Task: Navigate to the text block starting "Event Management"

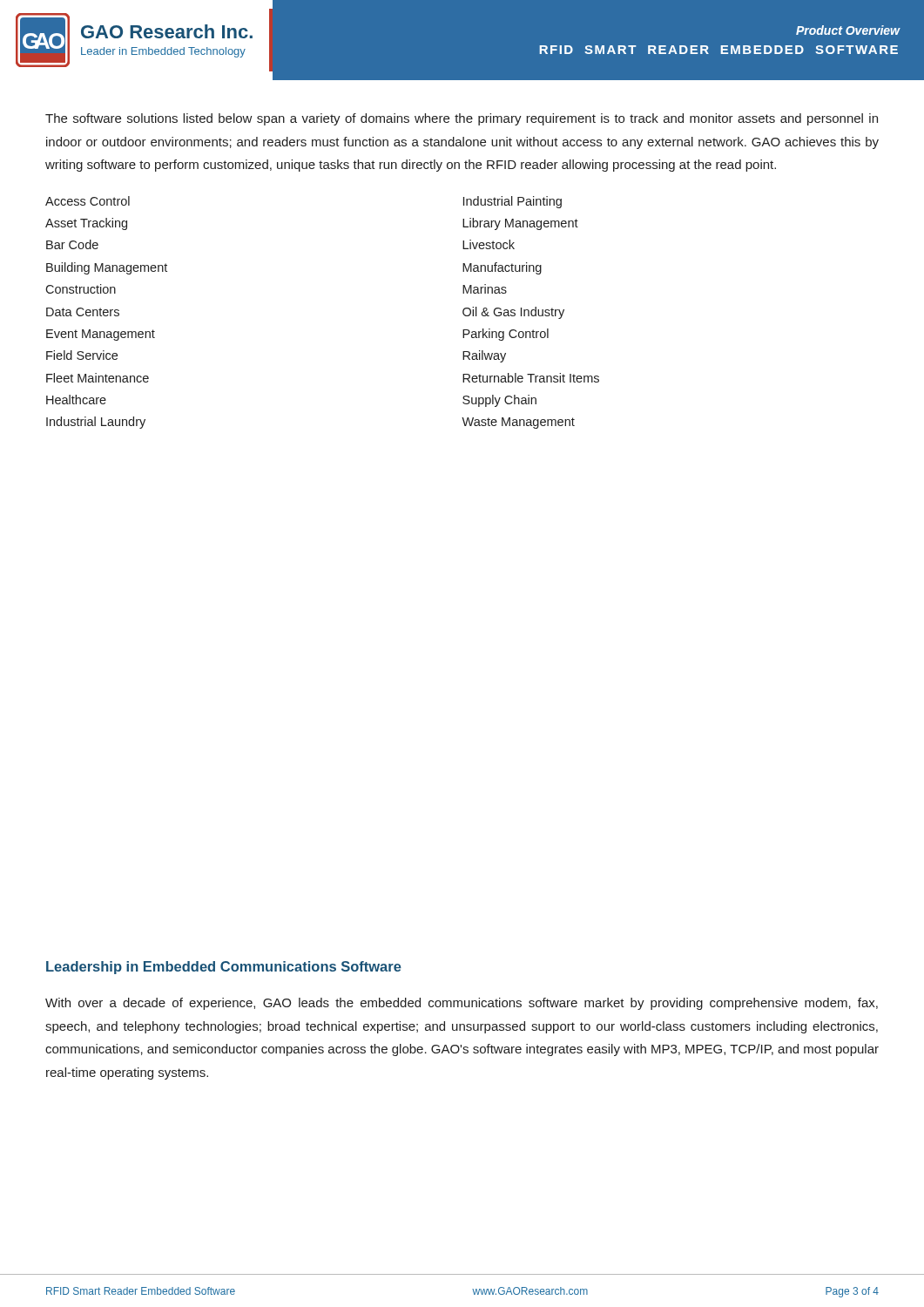Action: coord(100,334)
